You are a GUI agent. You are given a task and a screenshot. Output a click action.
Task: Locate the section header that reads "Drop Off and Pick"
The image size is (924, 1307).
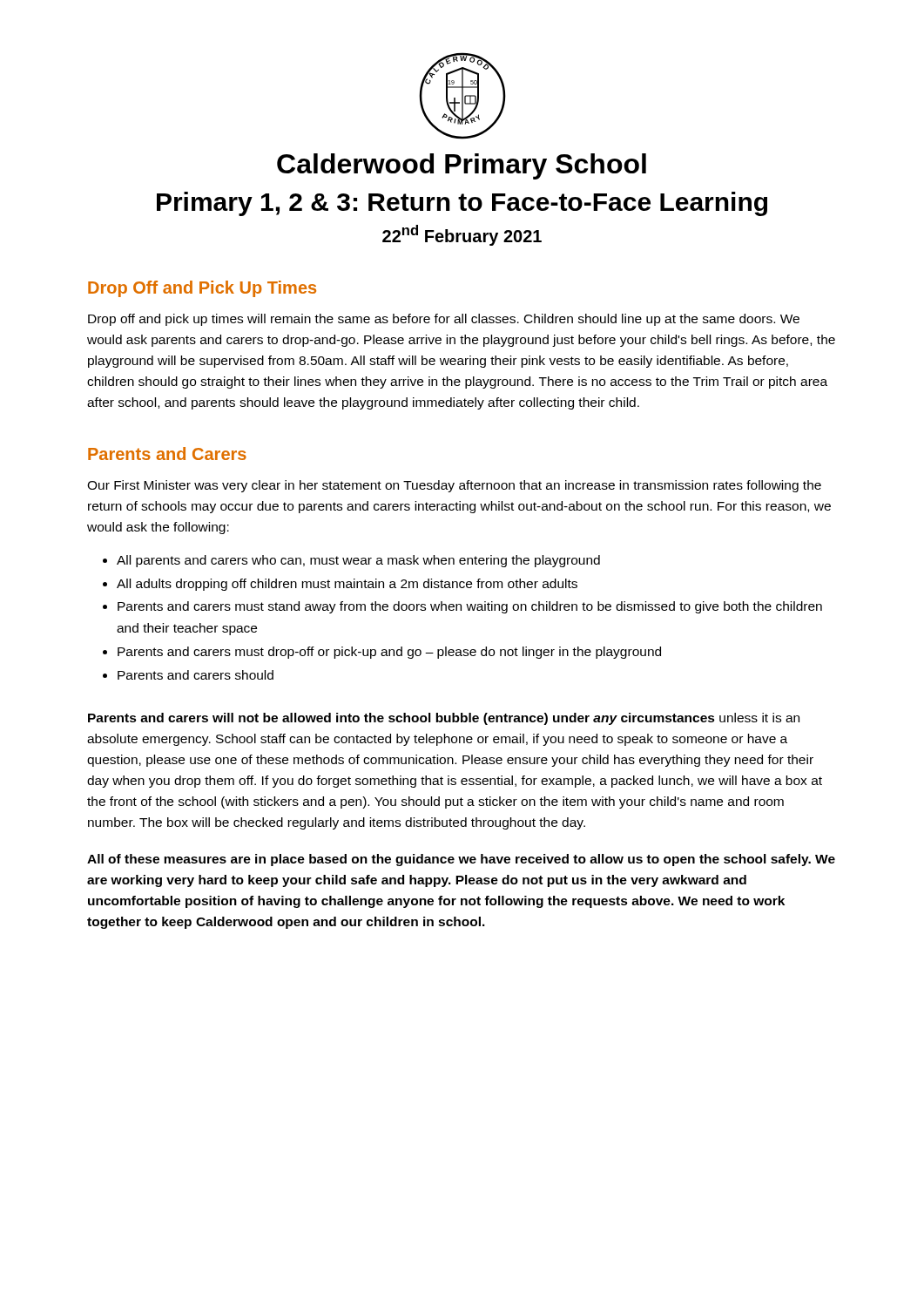[x=202, y=289]
